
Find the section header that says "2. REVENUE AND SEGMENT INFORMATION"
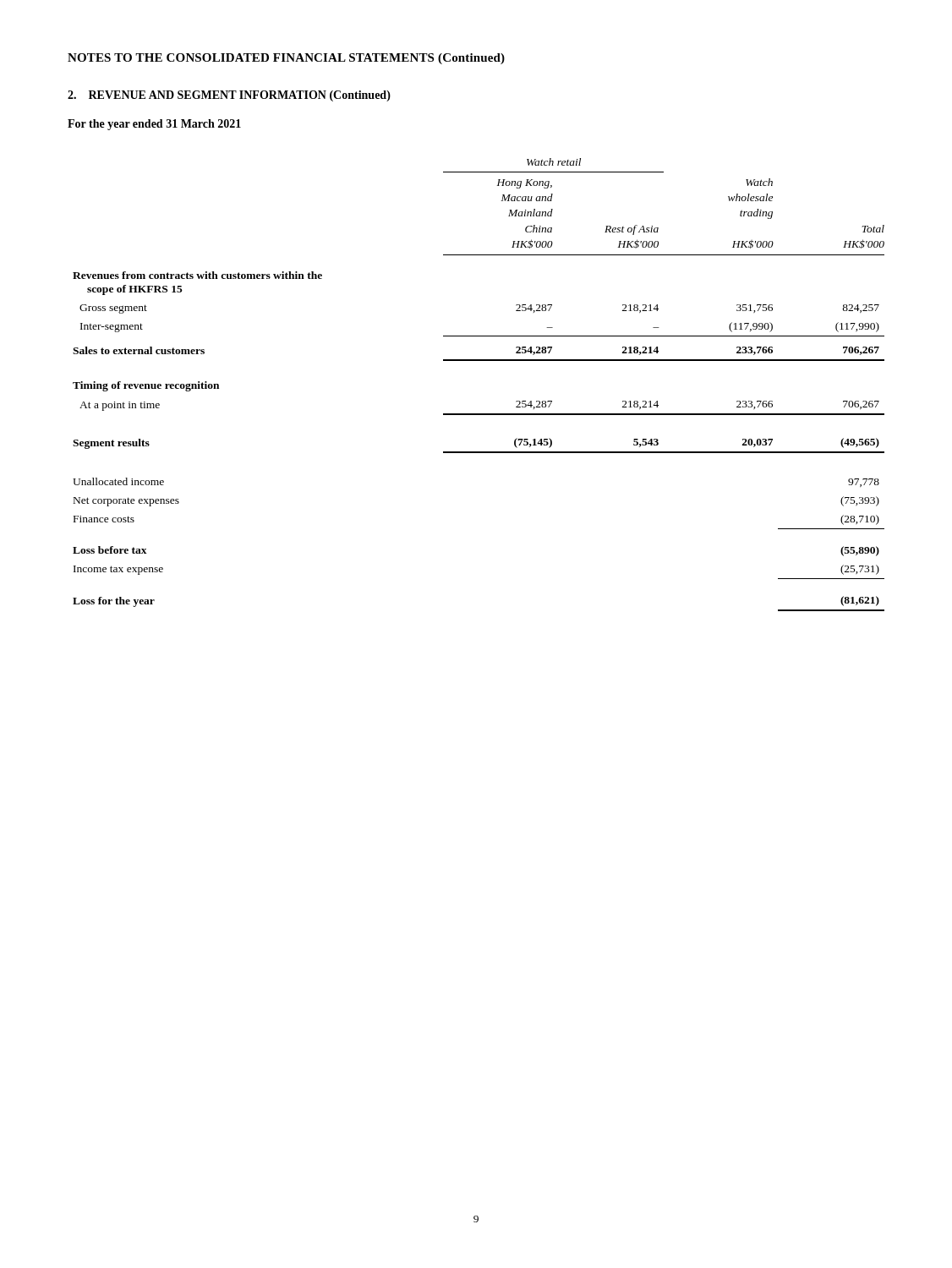tap(229, 95)
